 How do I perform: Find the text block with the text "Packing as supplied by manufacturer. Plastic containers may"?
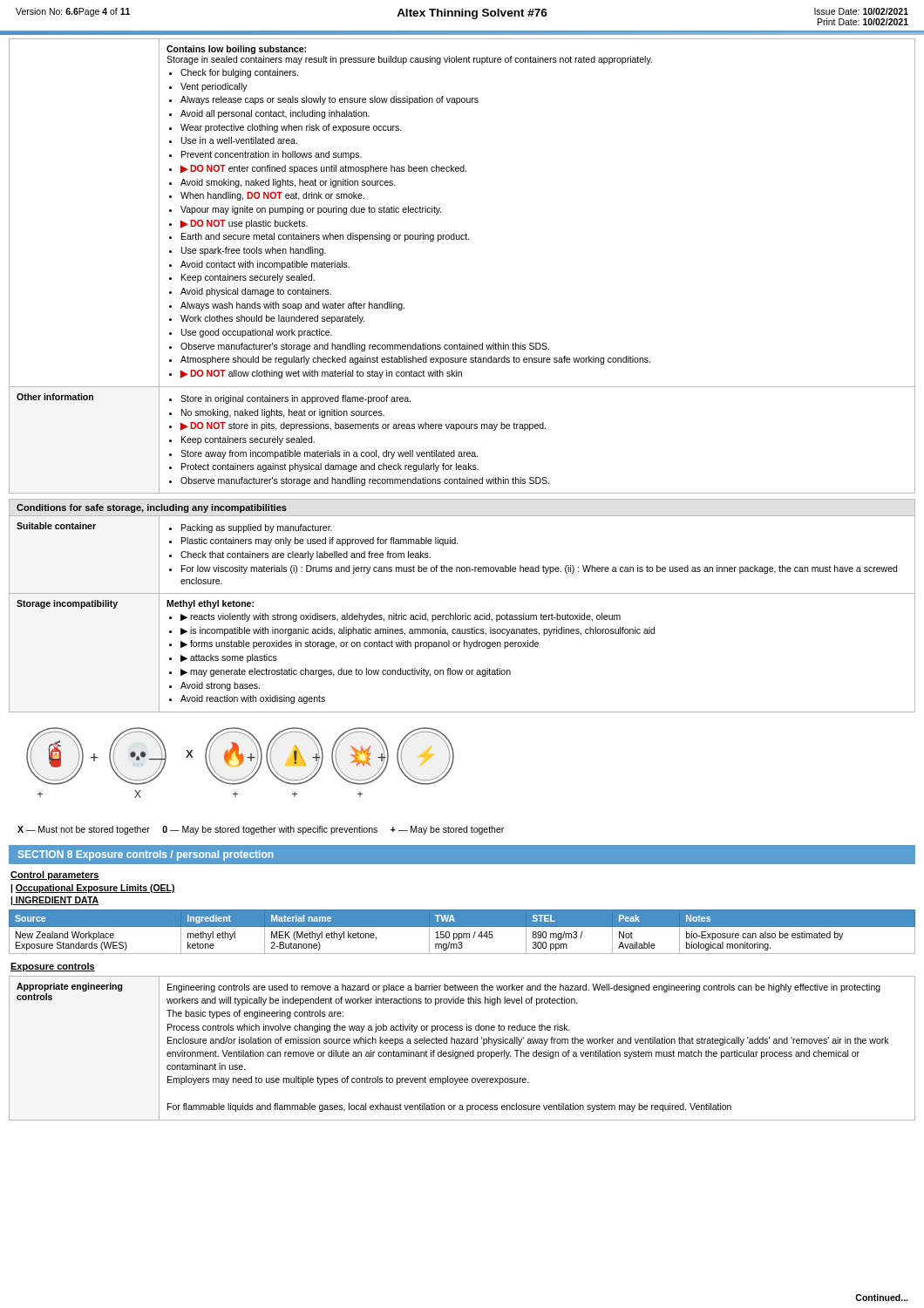537,554
